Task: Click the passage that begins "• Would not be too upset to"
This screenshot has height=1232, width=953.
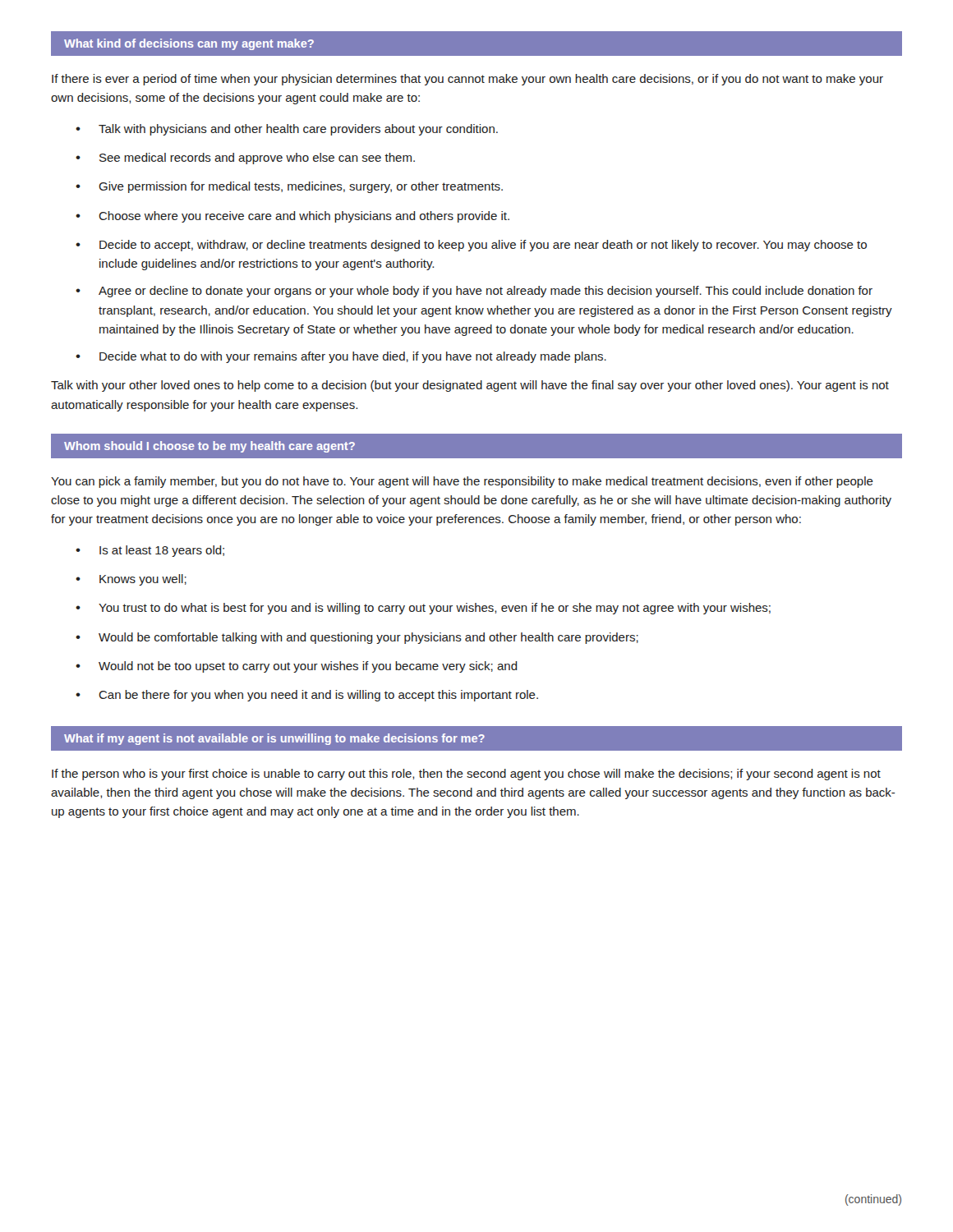Action: click(x=489, y=667)
